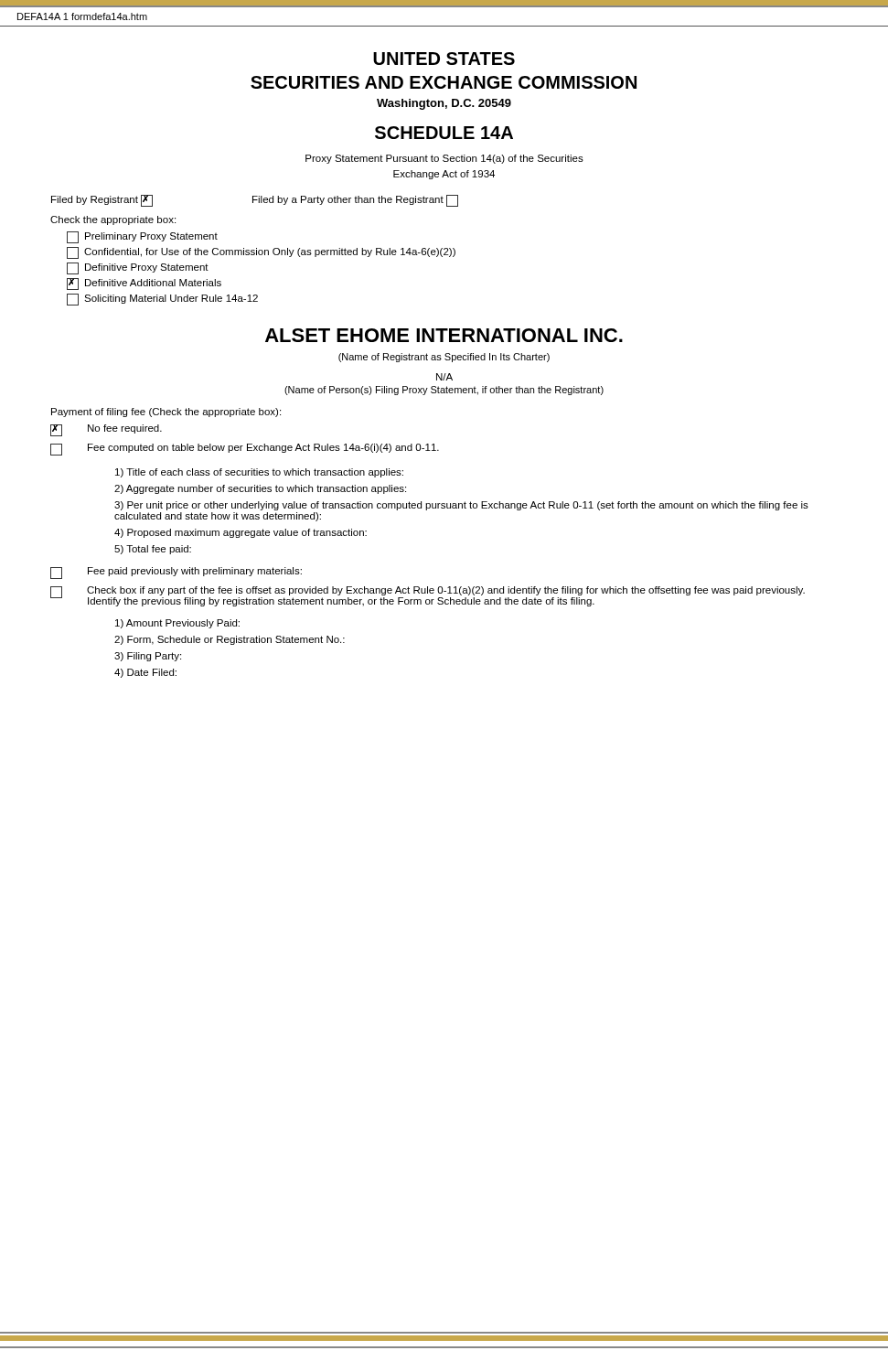Locate the text "✗ Definitive Additional Materials"

click(x=144, y=283)
